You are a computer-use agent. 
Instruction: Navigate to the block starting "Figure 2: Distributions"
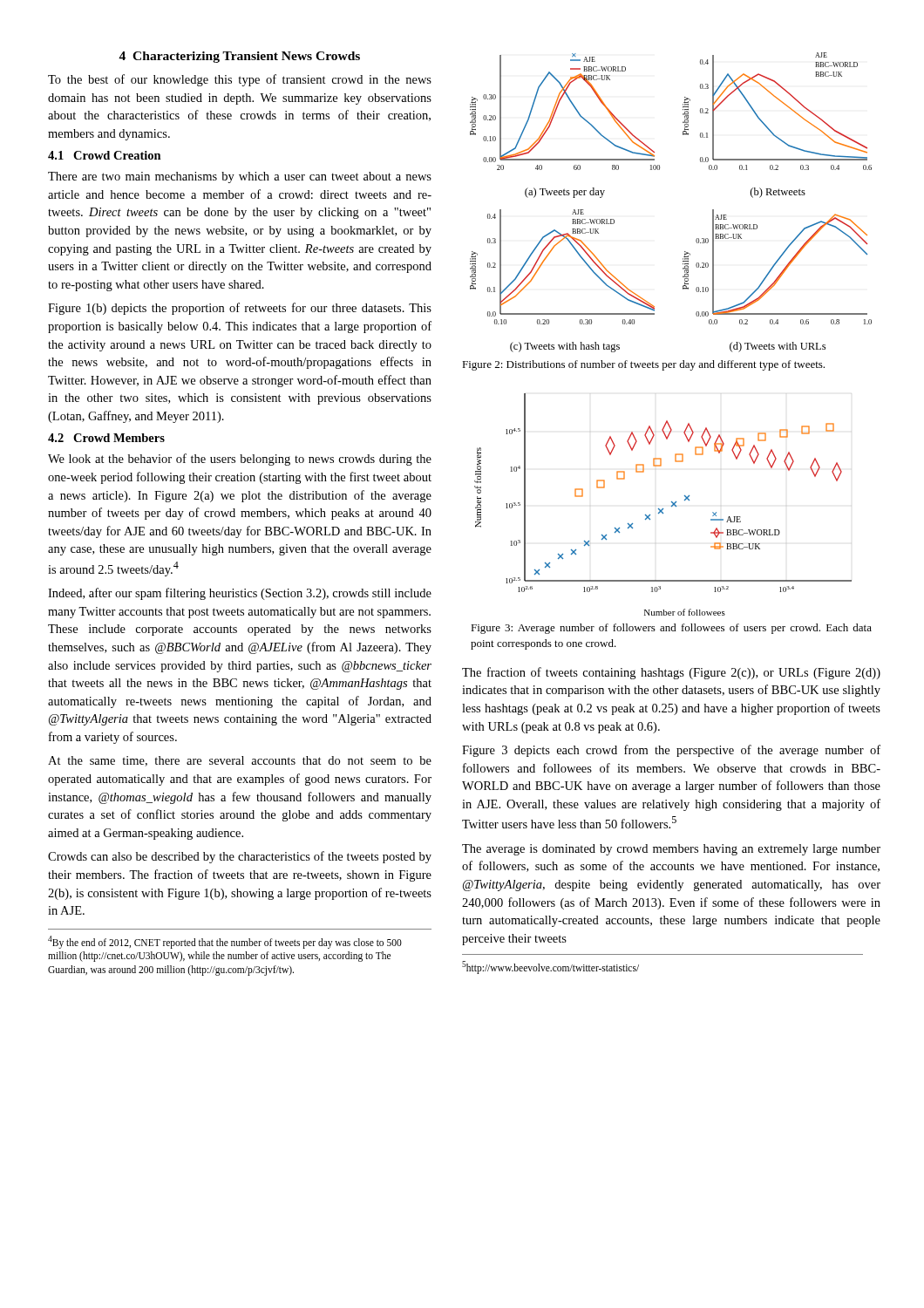tap(644, 364)
